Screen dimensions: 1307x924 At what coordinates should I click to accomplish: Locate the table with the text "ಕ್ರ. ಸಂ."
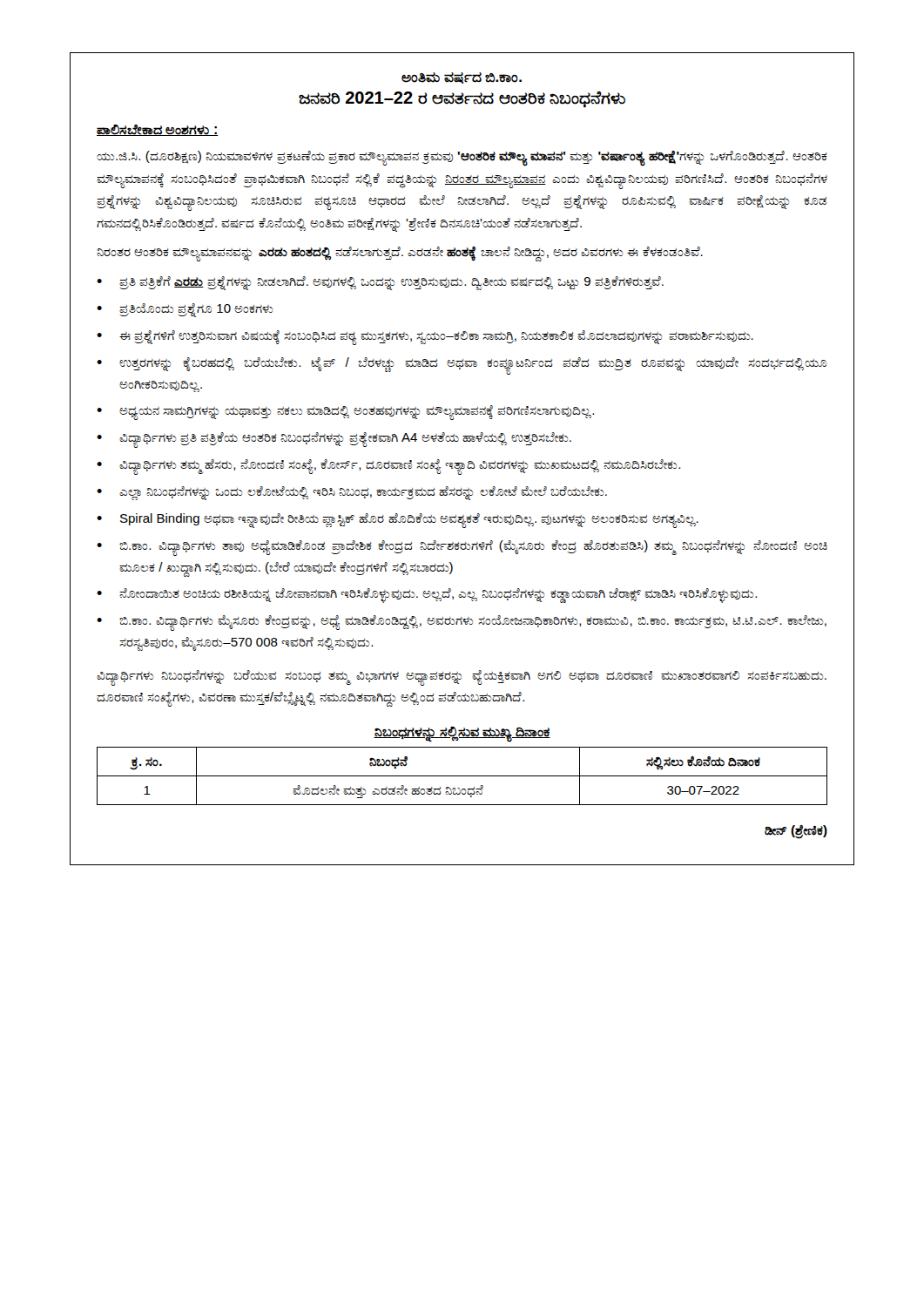462,776
